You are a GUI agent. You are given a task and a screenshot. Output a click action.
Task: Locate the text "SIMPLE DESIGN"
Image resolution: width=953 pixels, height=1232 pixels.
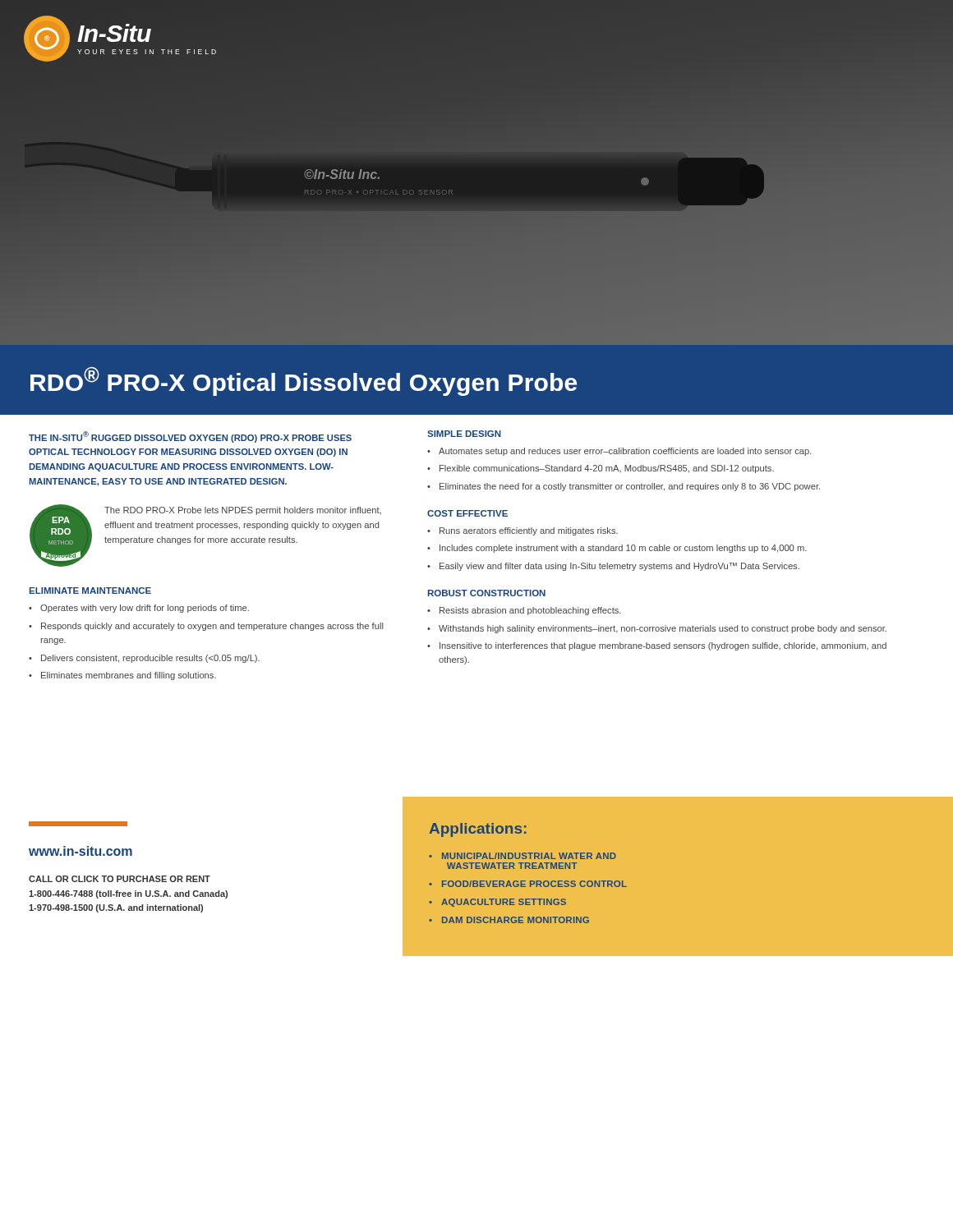pos(464,434)
